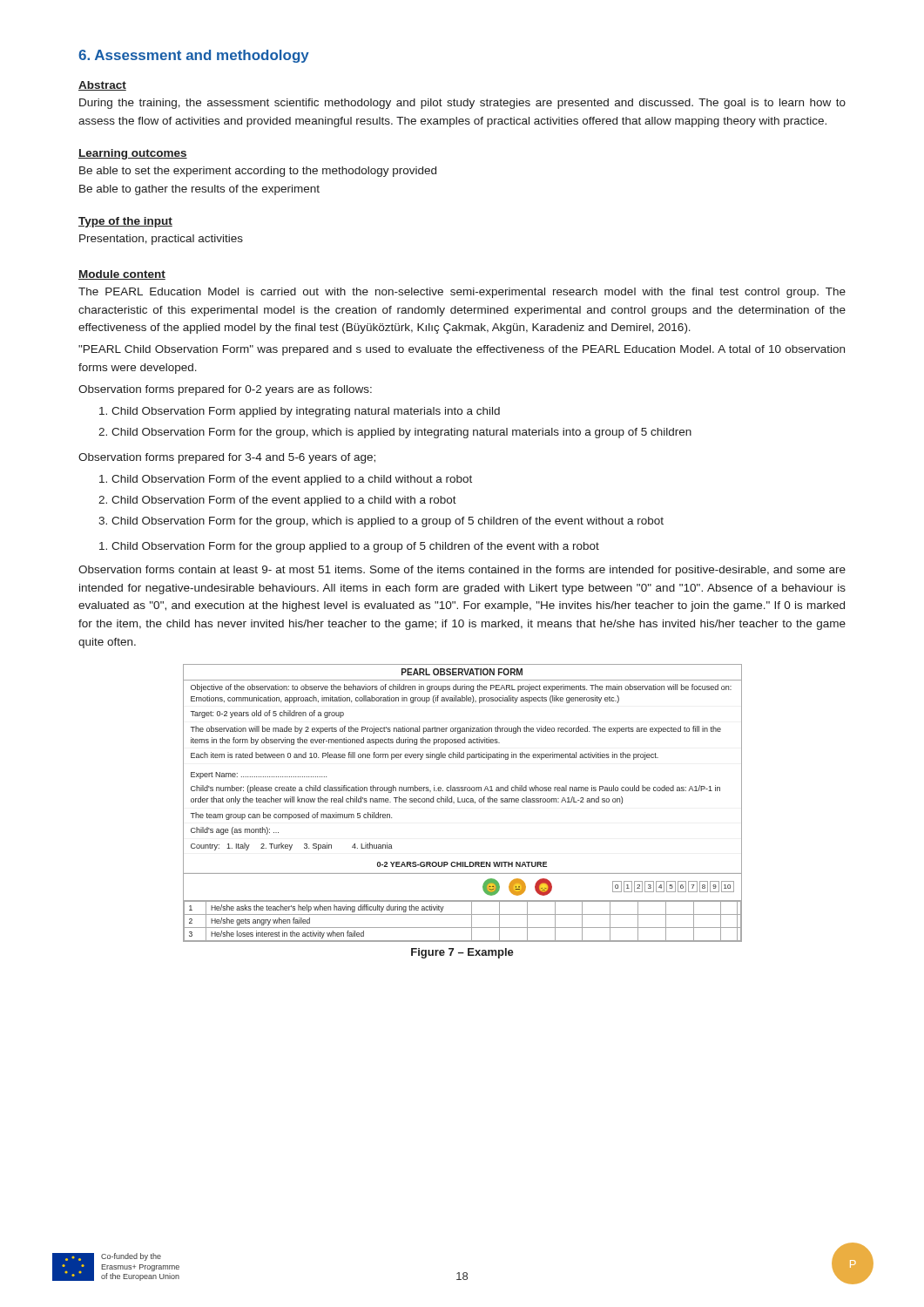924x1307 pixels.
Task: Where is the passage that starts "Child Observation Form applied"?
Action: click(x=479, y=412)
